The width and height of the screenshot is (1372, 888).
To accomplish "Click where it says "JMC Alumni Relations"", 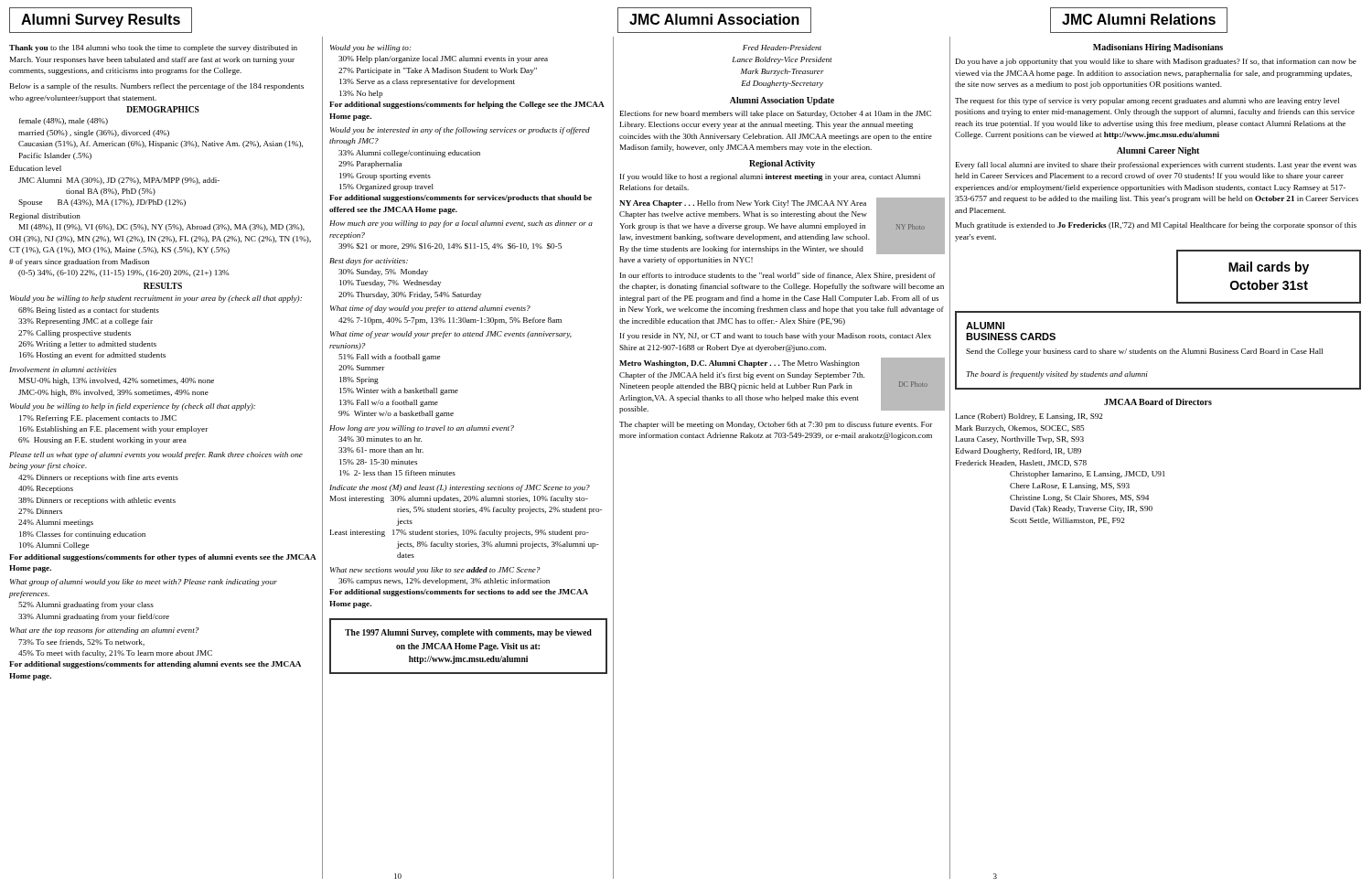I will pyautogui.click(x=1139, y=20).
